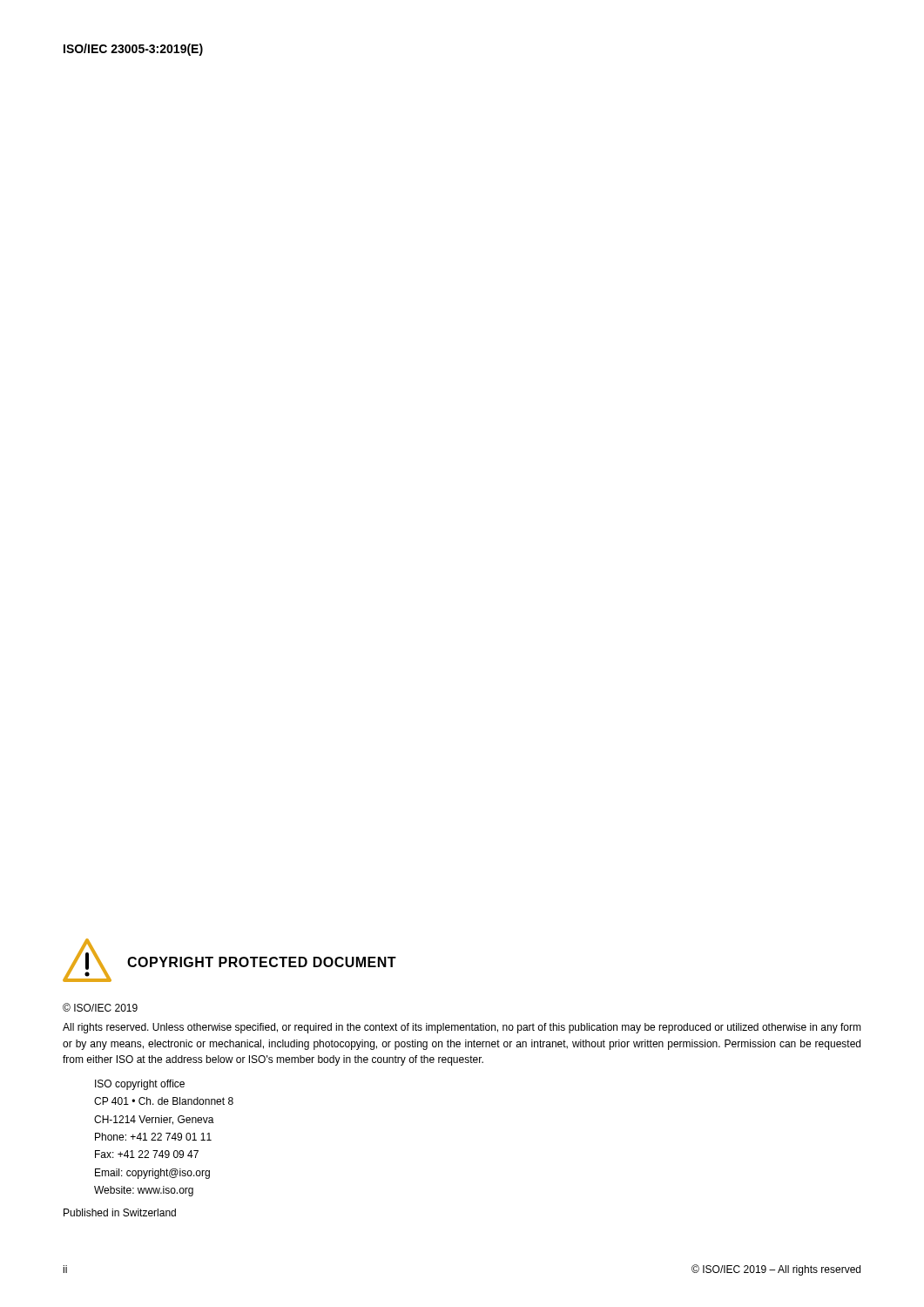Locate the illustration
The width and height of the screenshot is (924, 1307).
click(95, 962)
